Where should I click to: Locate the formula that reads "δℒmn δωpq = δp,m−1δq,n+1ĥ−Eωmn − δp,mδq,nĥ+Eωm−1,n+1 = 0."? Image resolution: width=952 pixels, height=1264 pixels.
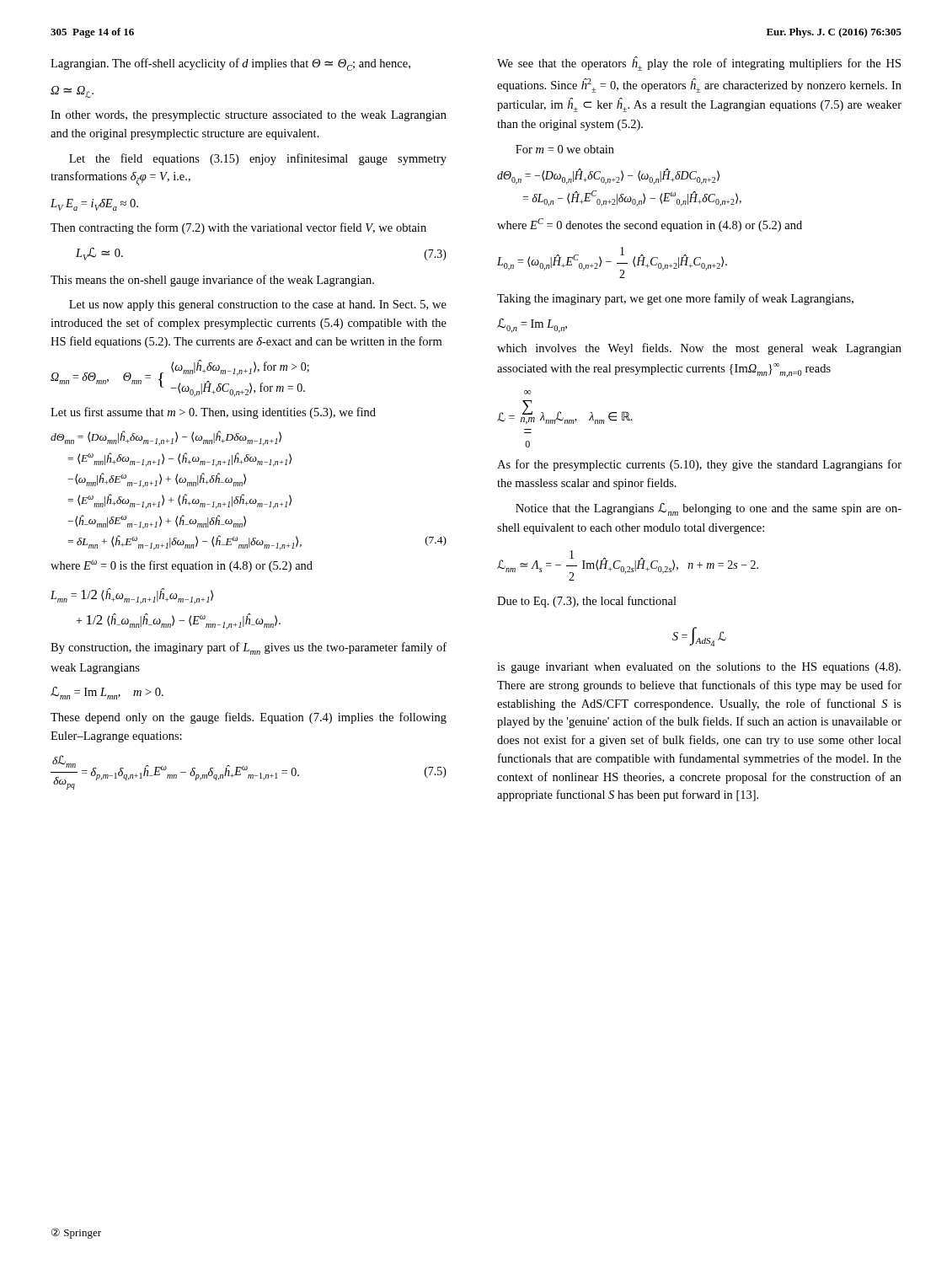tap(249, 772)
